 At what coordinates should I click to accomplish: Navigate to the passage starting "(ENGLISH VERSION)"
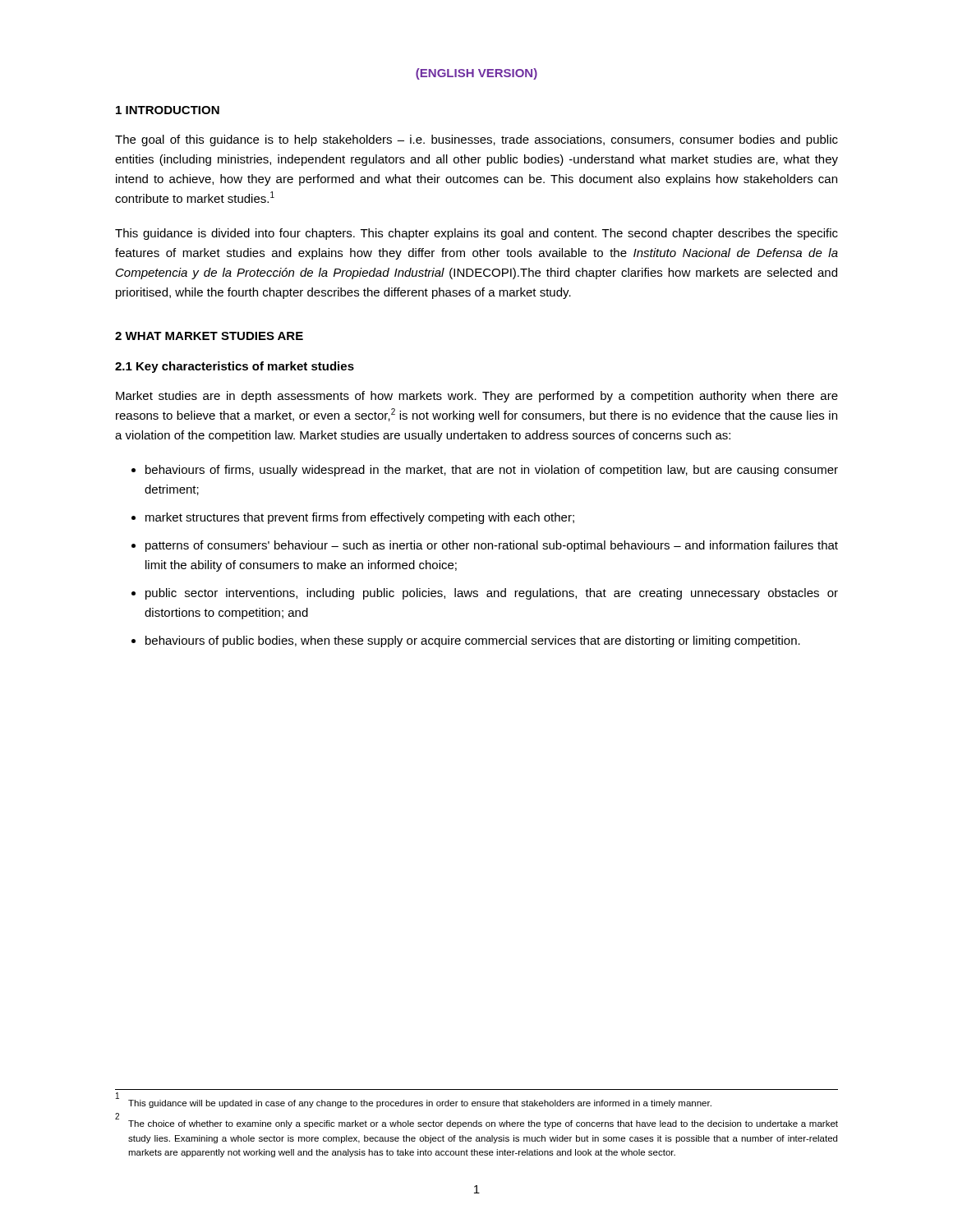coord(476,73)
